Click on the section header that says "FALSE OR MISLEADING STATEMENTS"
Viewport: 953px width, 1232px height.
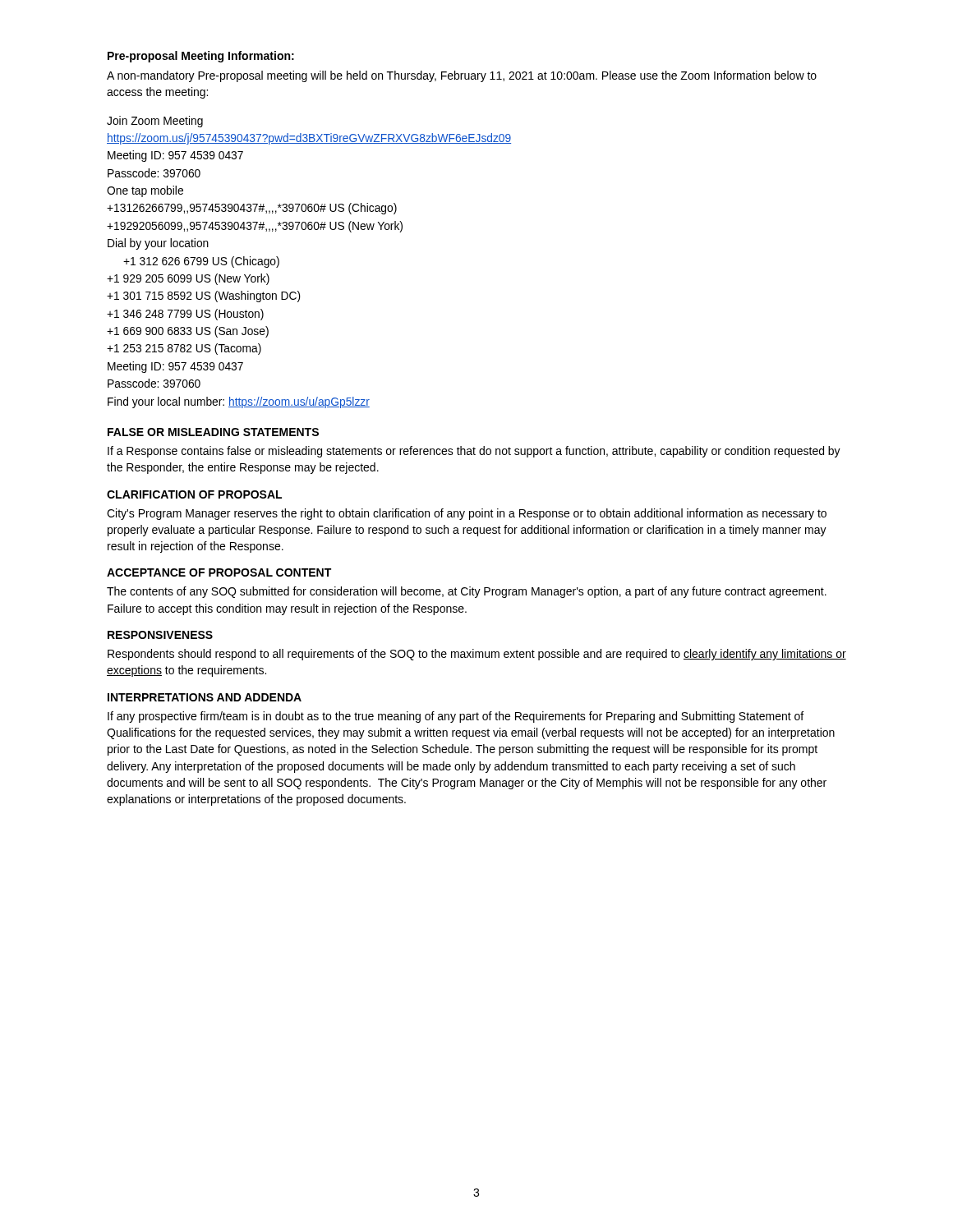click(x=213, y=432)
